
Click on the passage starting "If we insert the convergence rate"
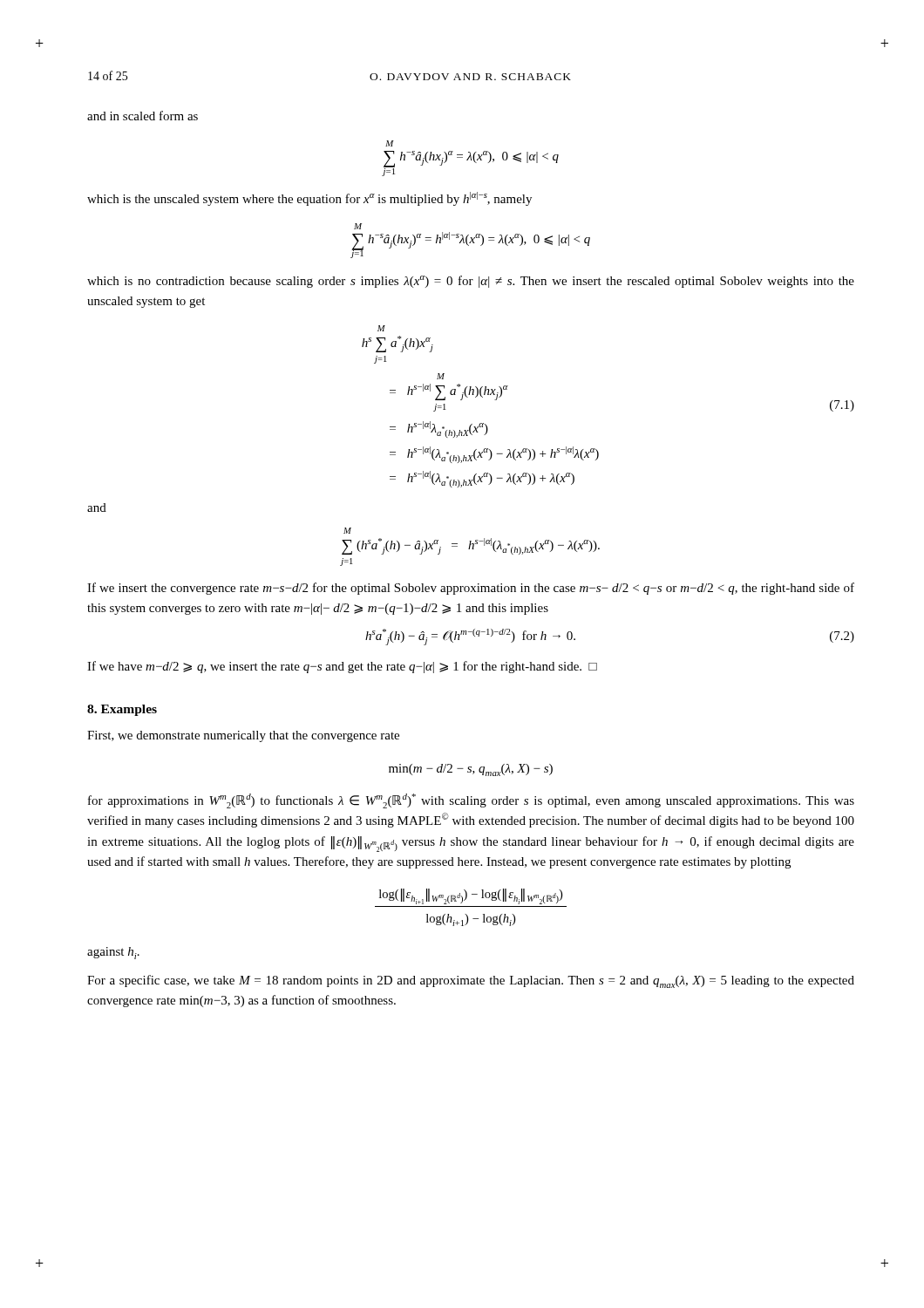(471, 597)
